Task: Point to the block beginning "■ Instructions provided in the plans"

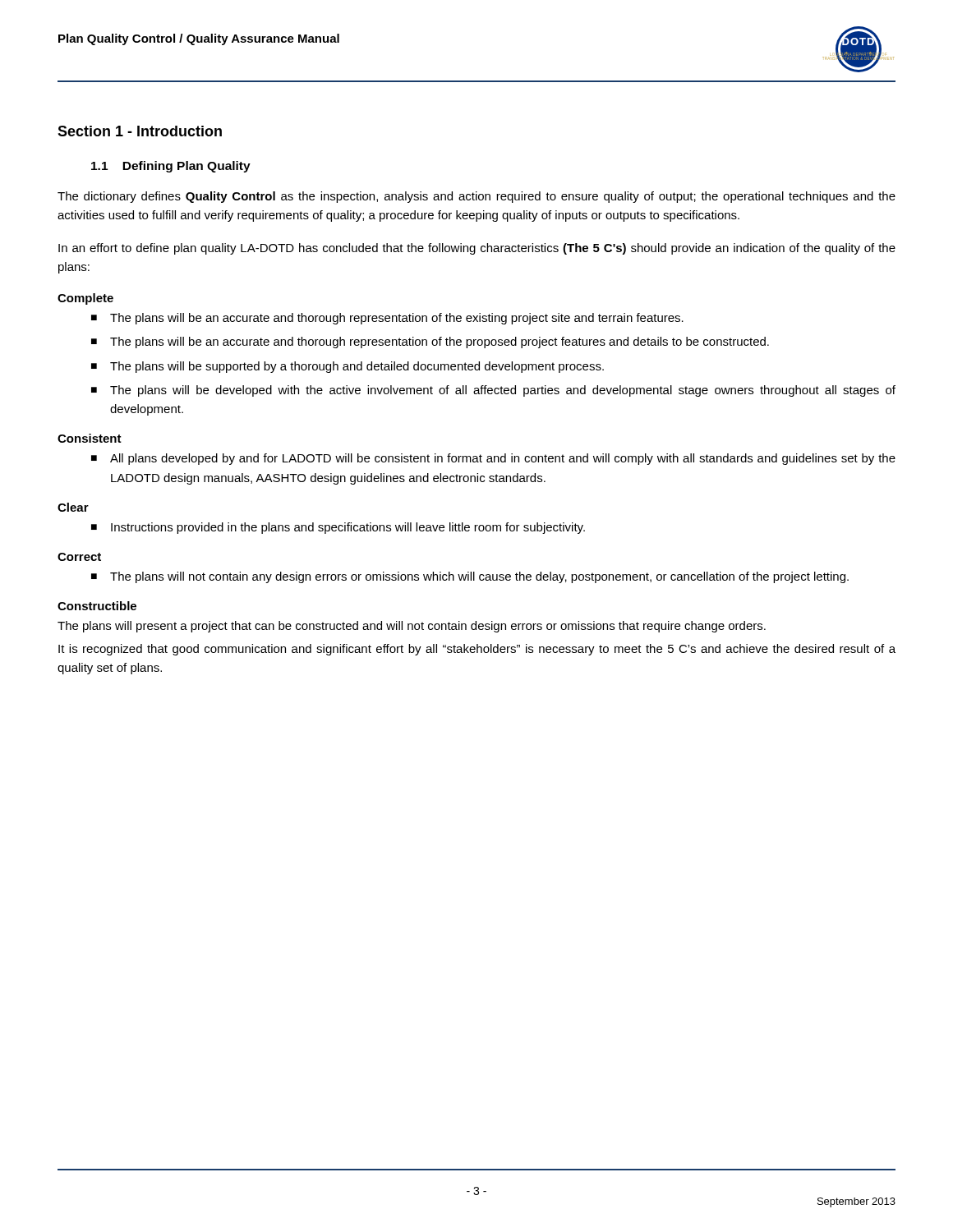Action: click(493, 527)
